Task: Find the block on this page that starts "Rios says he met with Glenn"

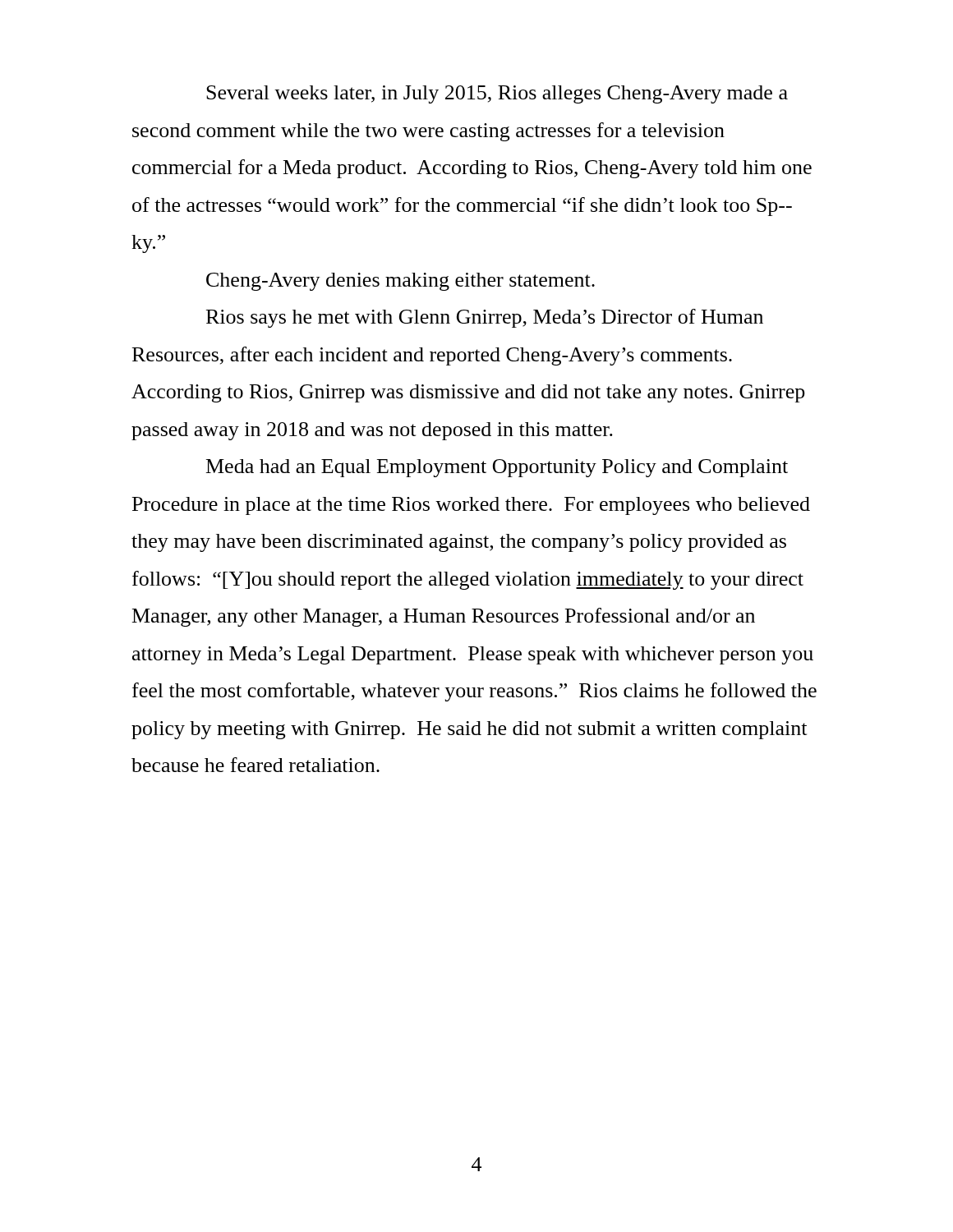Action: (476, 373)
